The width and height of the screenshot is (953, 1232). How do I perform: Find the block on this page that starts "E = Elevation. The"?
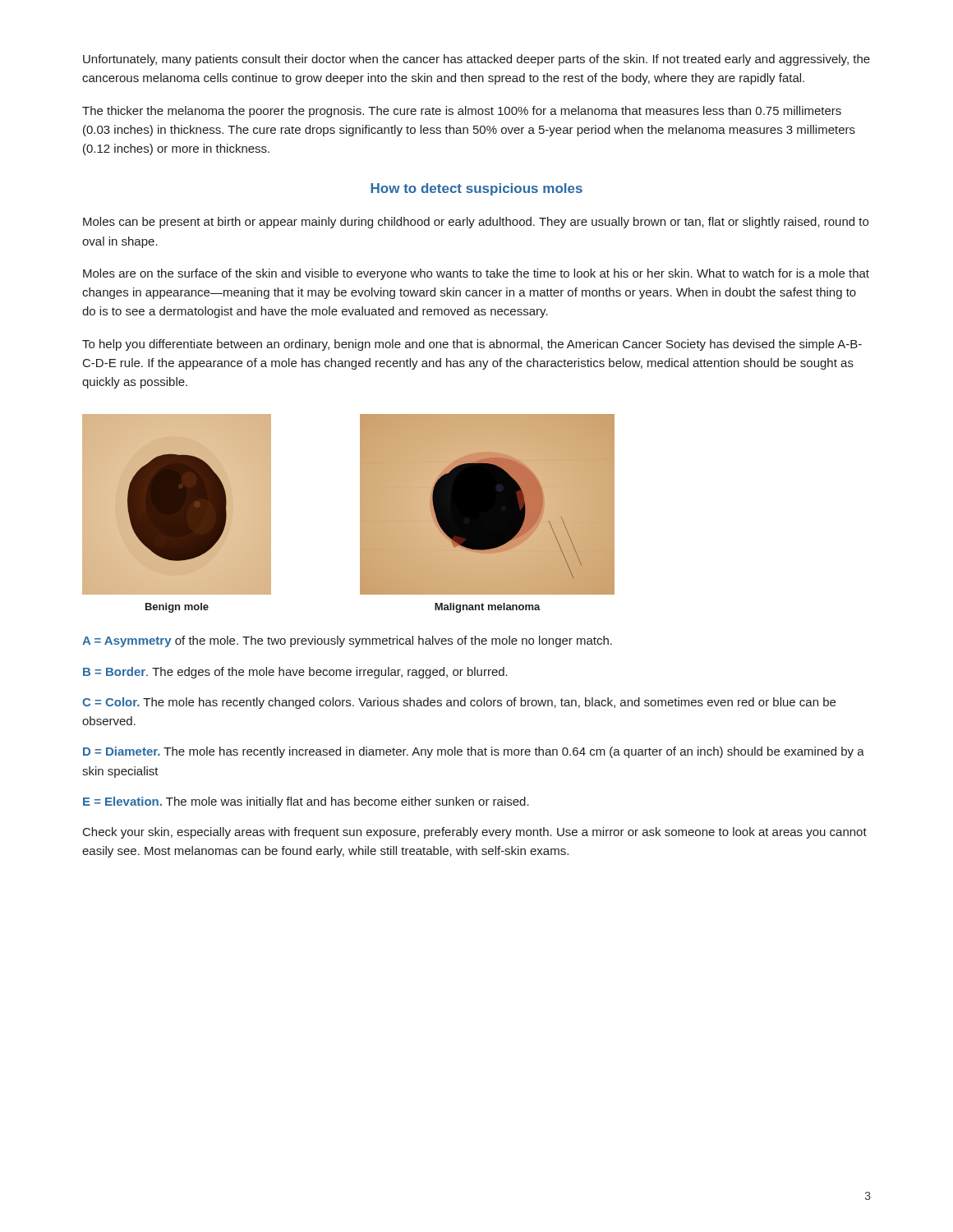306,801
